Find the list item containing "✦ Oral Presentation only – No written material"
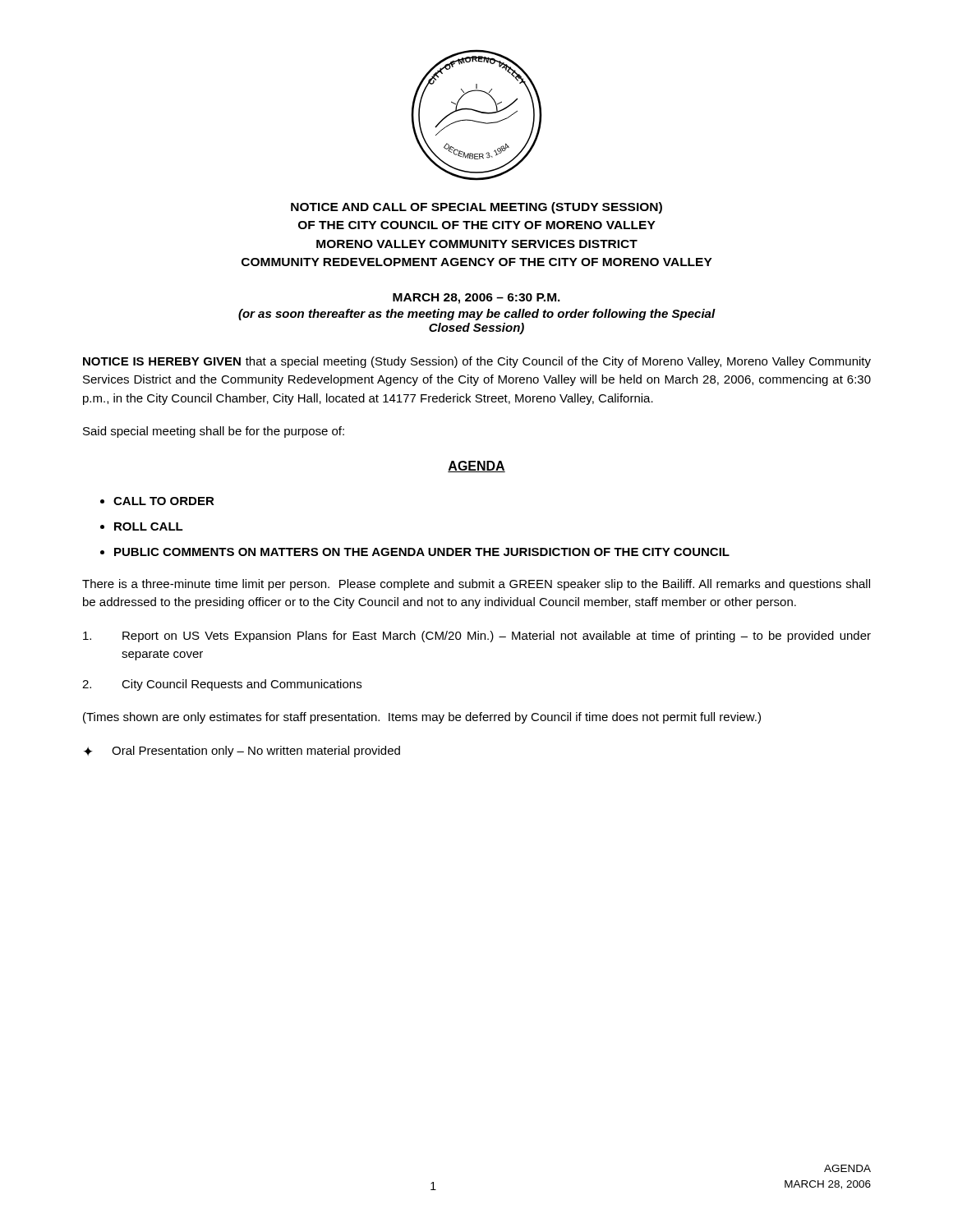This screenshot has height=1232, width=953. 241,752
